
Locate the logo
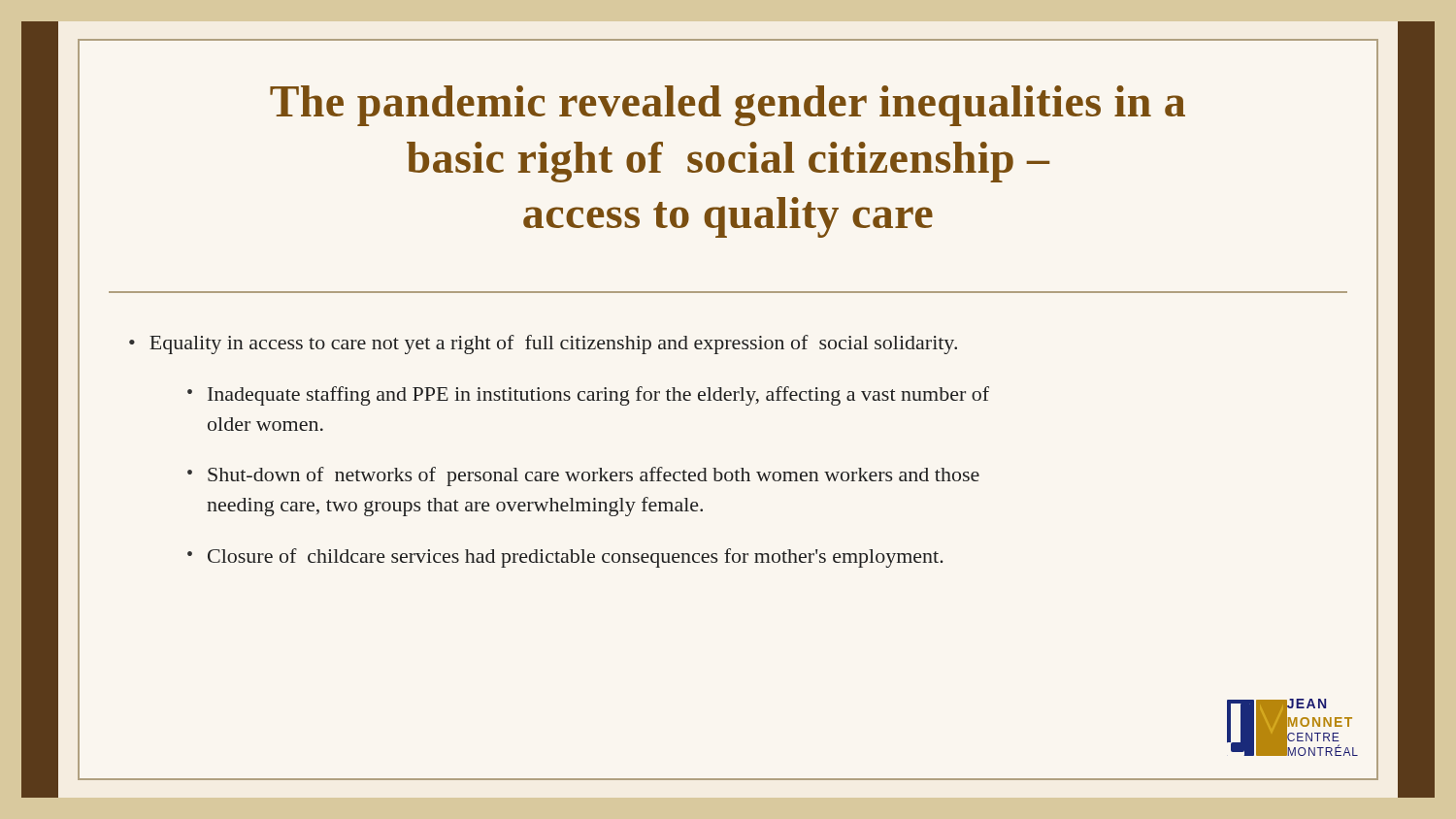pyautogui.click(x=1293, y=728)
